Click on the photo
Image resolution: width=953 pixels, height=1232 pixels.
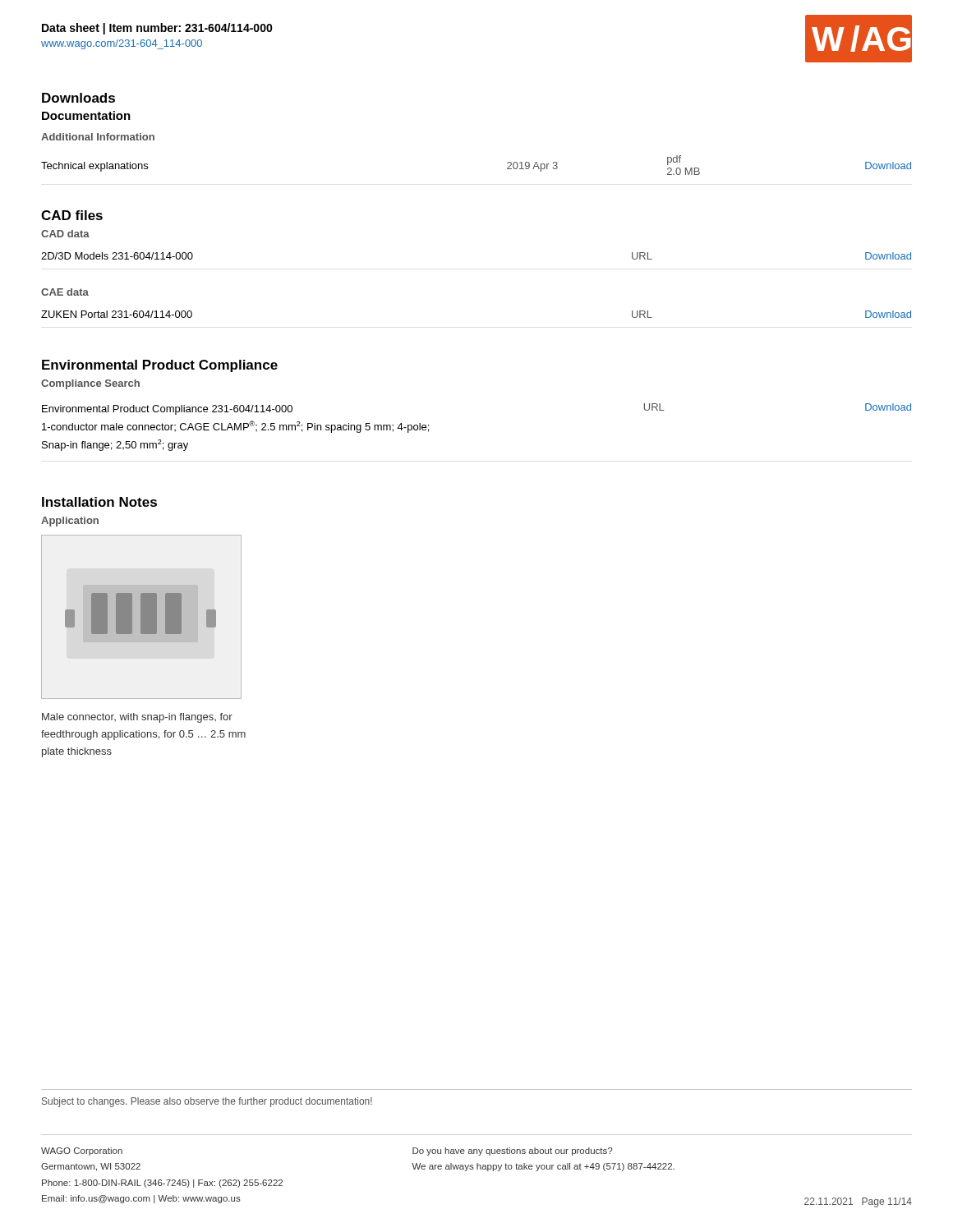(141, 617)
